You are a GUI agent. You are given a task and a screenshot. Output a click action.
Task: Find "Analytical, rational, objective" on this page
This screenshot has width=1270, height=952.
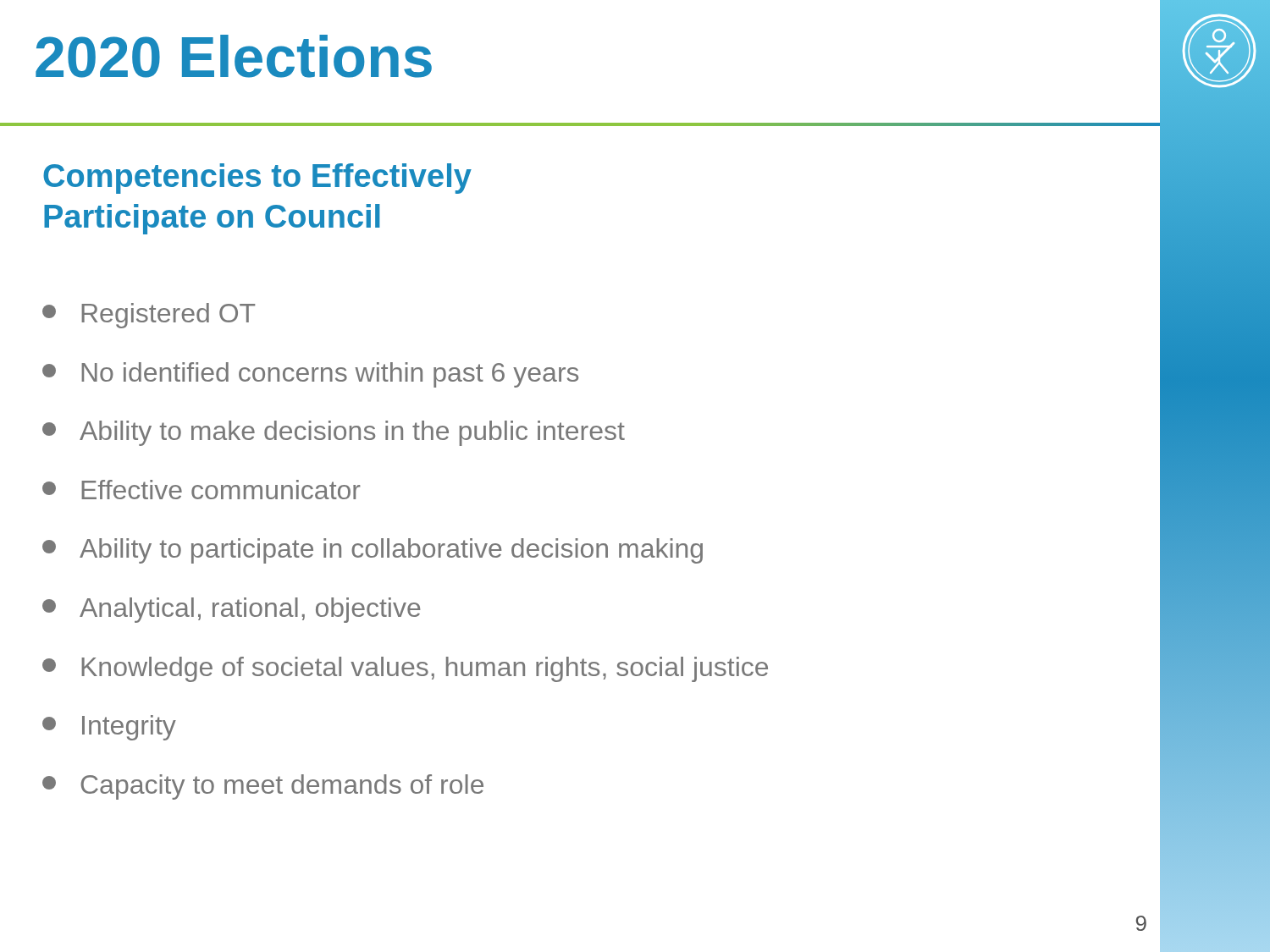[x=232, y=608]
